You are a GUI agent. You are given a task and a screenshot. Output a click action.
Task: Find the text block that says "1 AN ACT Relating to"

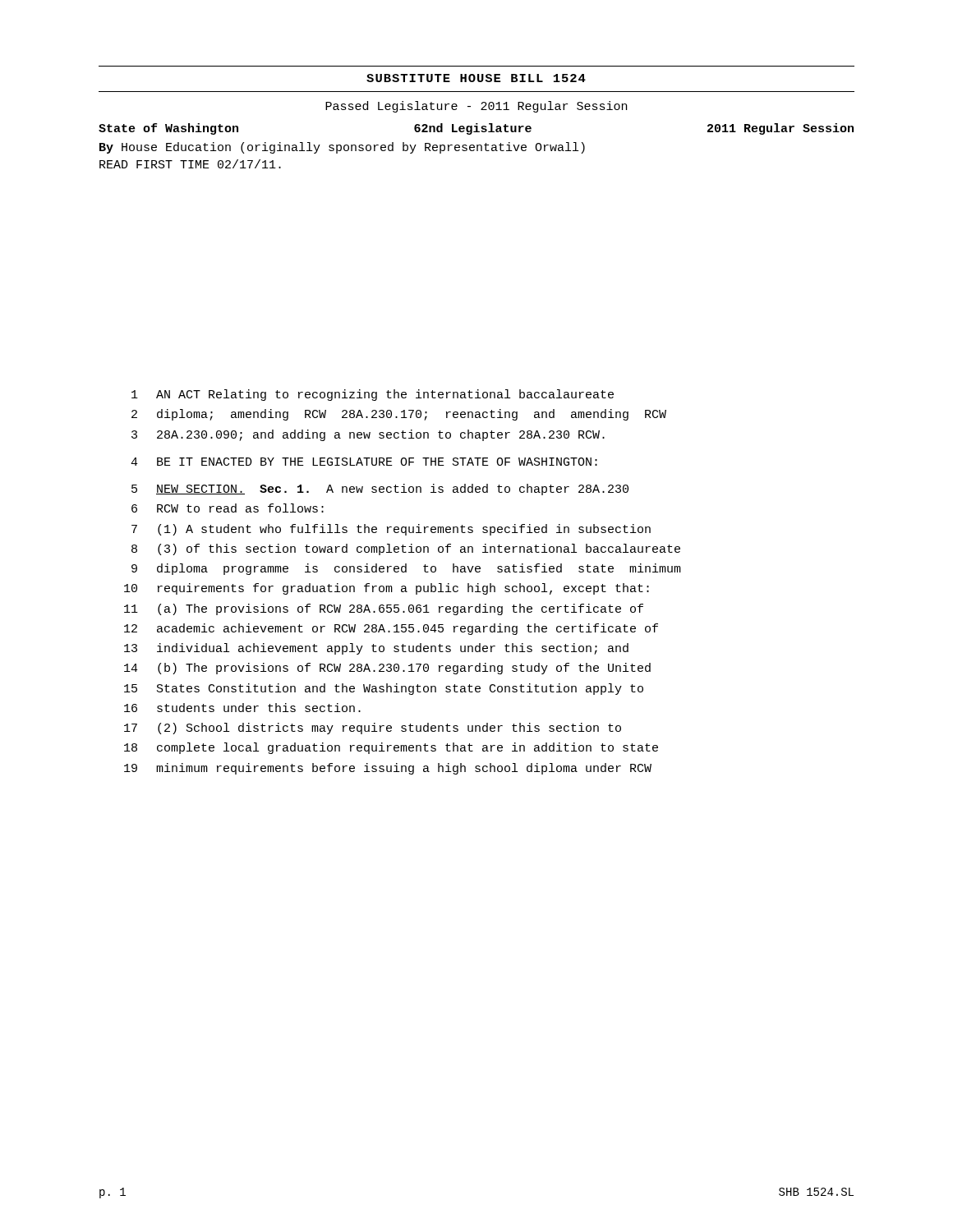point(476,415)
